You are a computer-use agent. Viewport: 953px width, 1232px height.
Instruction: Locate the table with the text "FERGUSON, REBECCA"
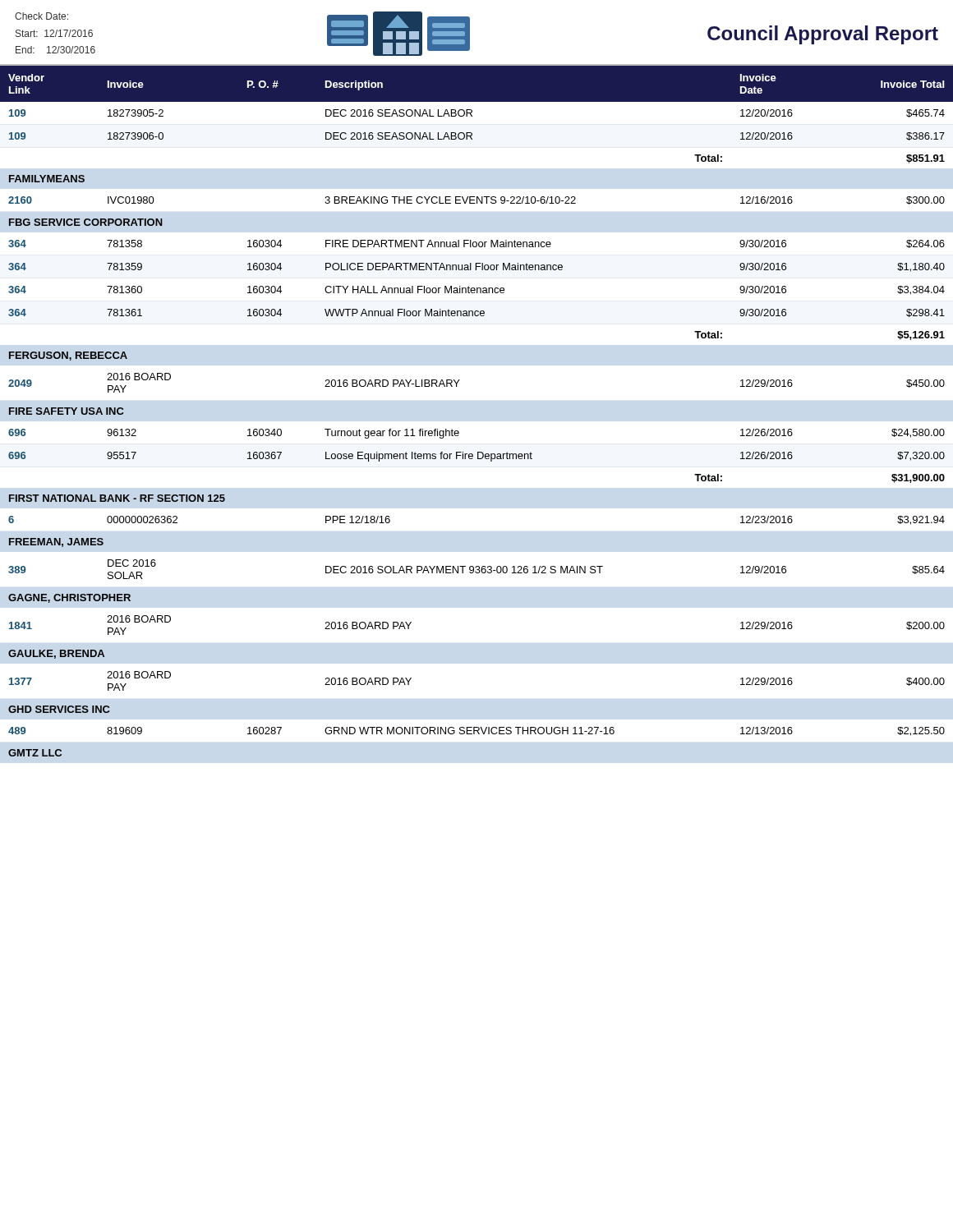tap(476, 414)
